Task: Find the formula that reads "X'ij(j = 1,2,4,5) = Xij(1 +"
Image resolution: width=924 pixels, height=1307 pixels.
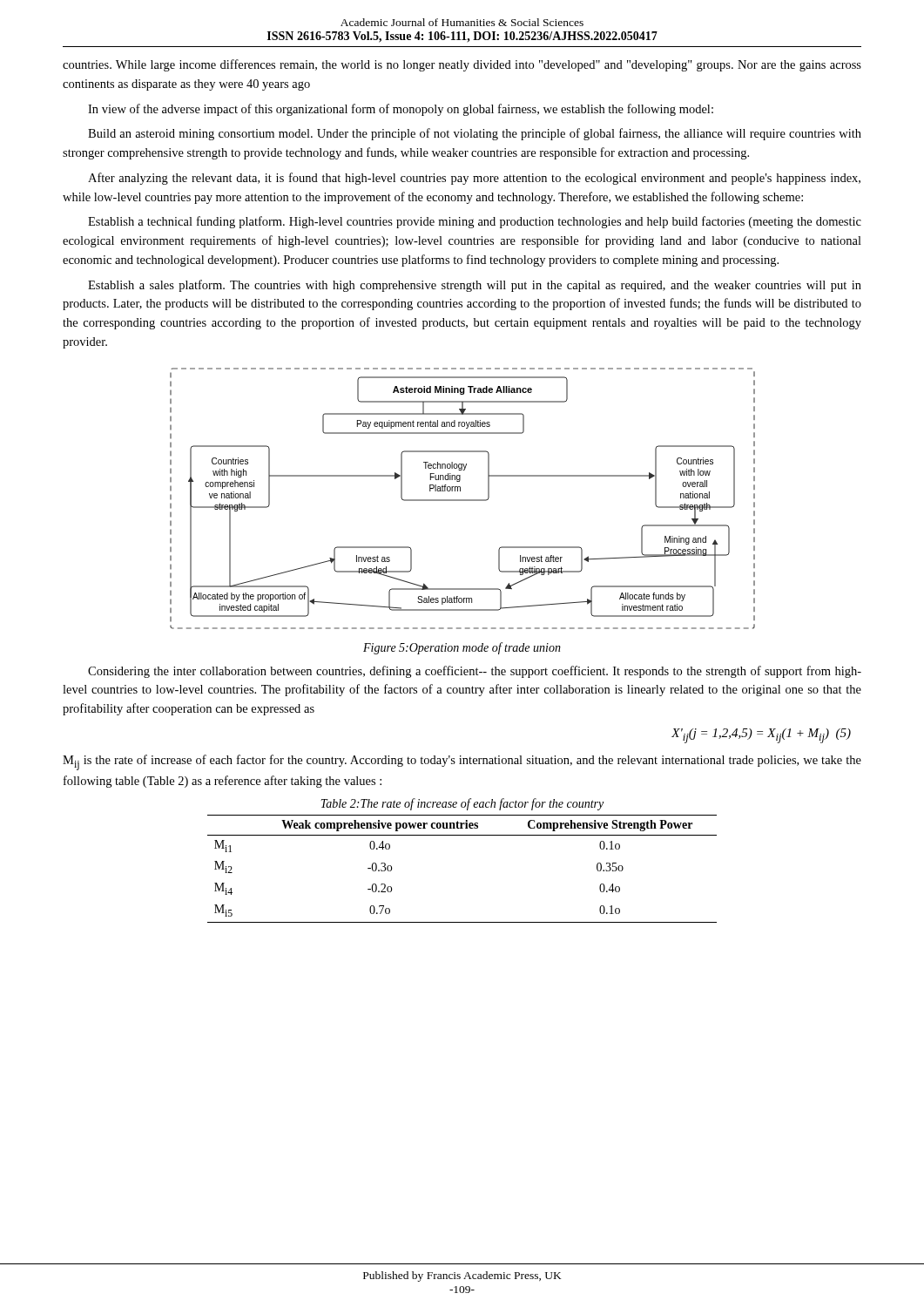Action: coord(761,735)
